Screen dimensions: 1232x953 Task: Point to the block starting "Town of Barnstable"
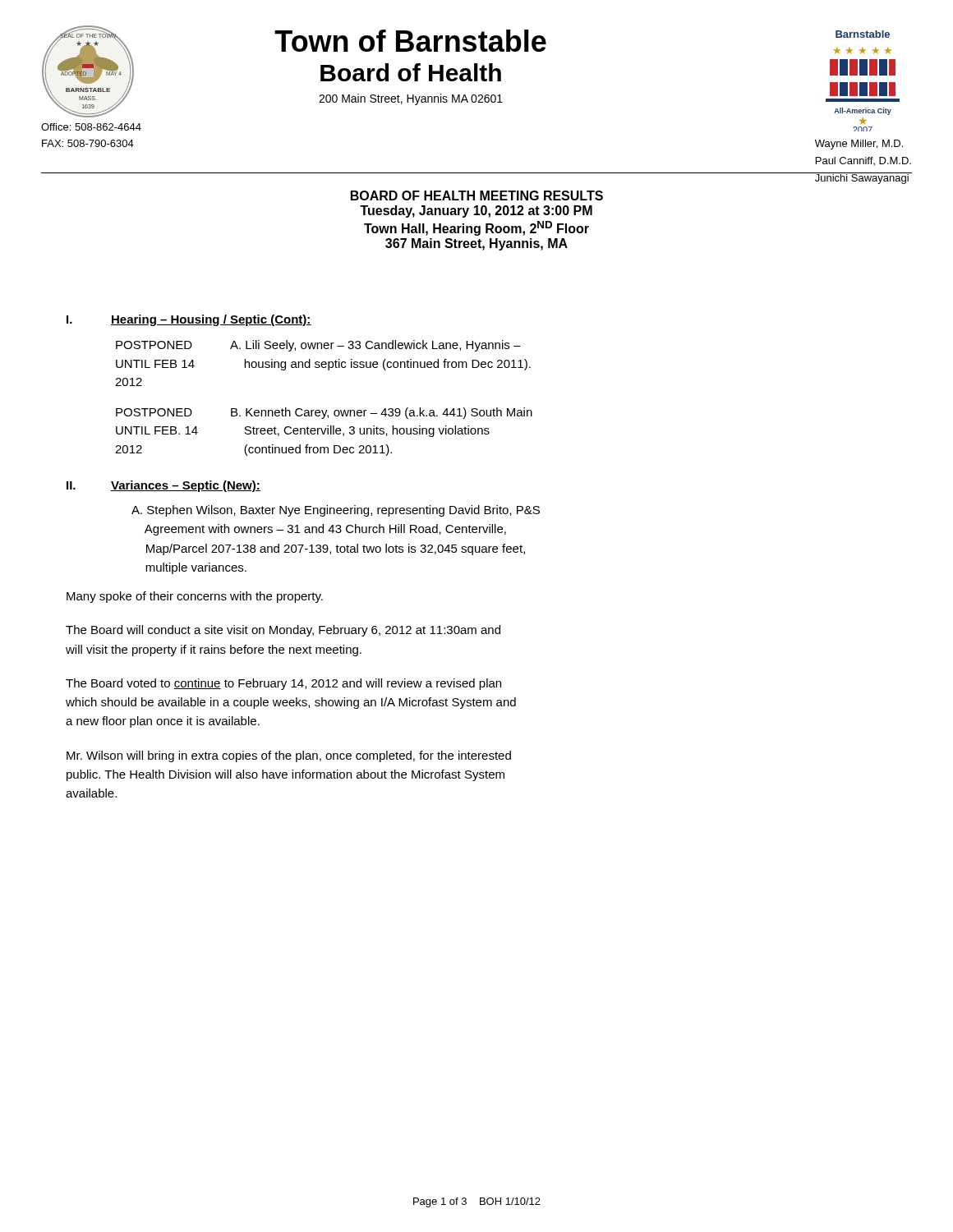(x=411, y=65)
